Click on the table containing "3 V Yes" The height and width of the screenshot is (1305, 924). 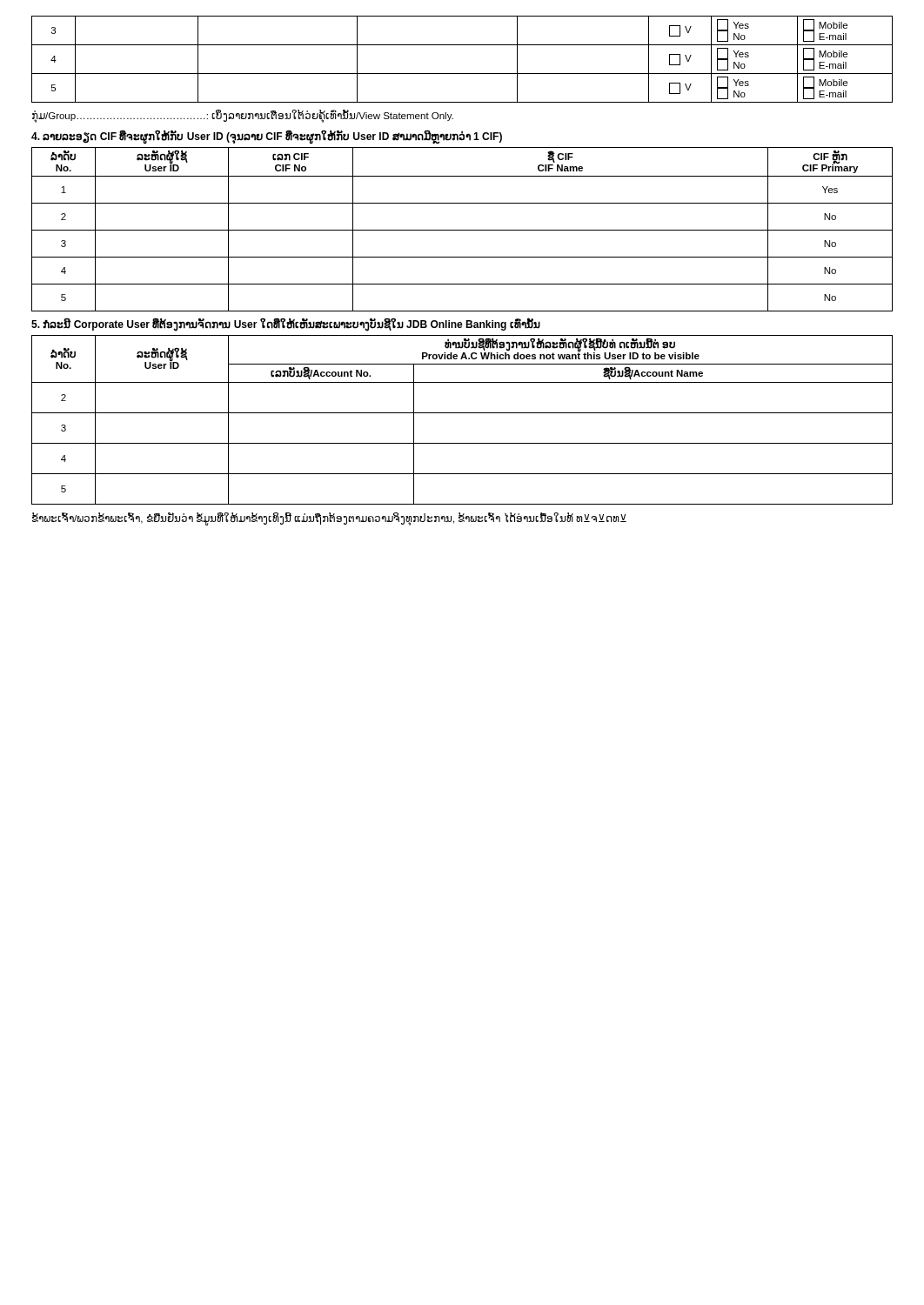tap(462, 59)
